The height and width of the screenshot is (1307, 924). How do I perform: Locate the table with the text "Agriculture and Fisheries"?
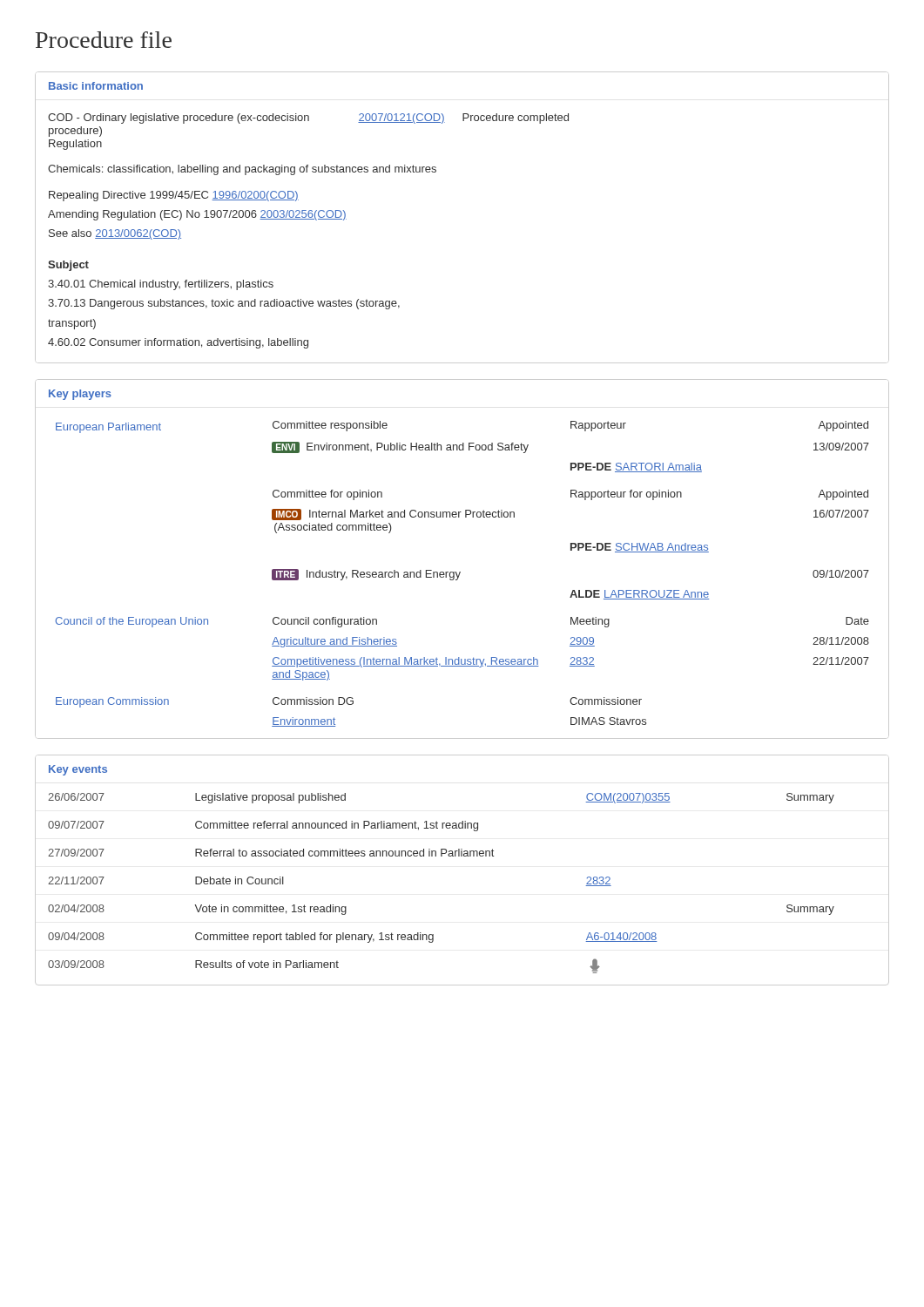(x=462, y=573)
